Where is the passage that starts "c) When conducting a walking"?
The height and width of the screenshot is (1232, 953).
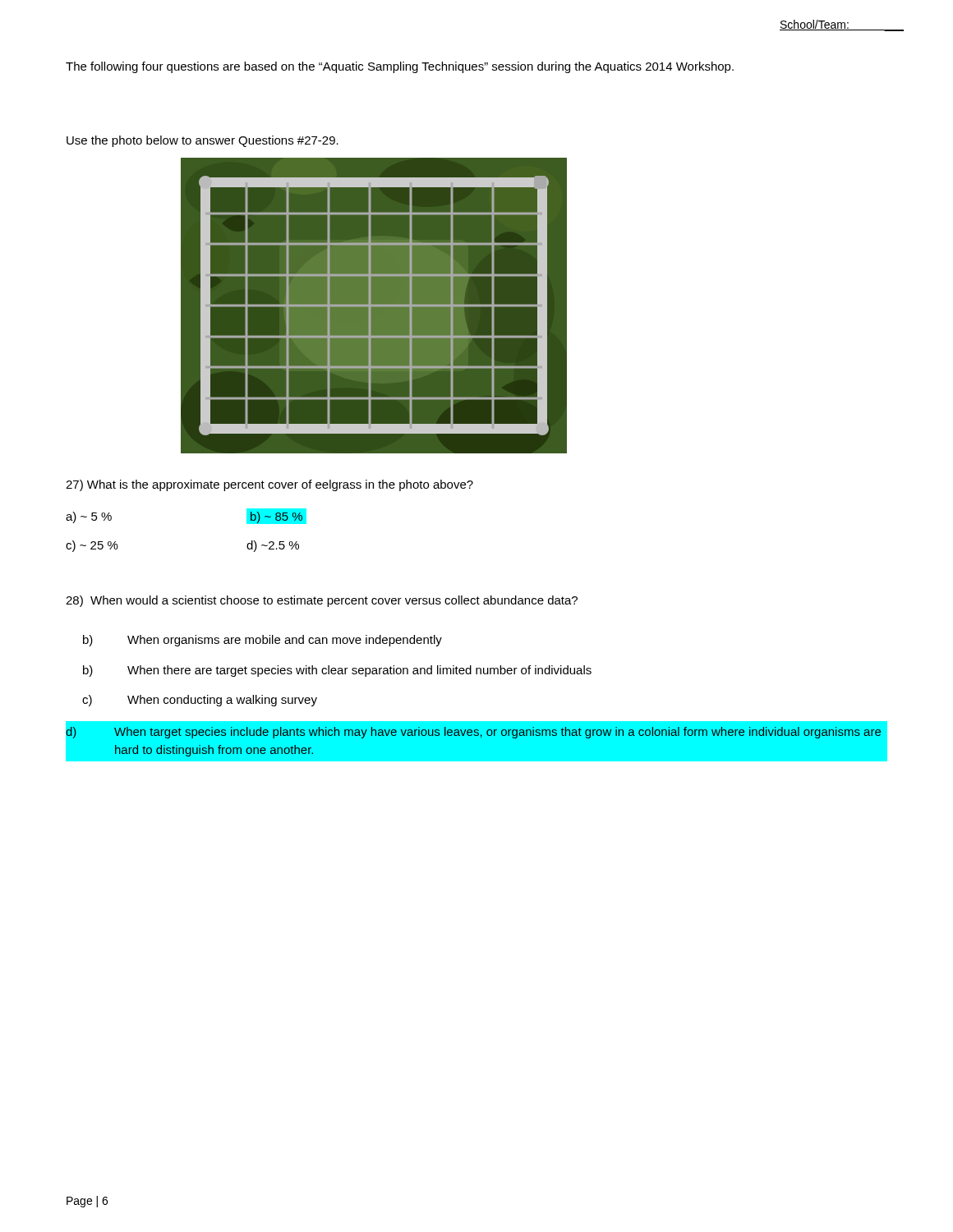click(x=200, y=701)
